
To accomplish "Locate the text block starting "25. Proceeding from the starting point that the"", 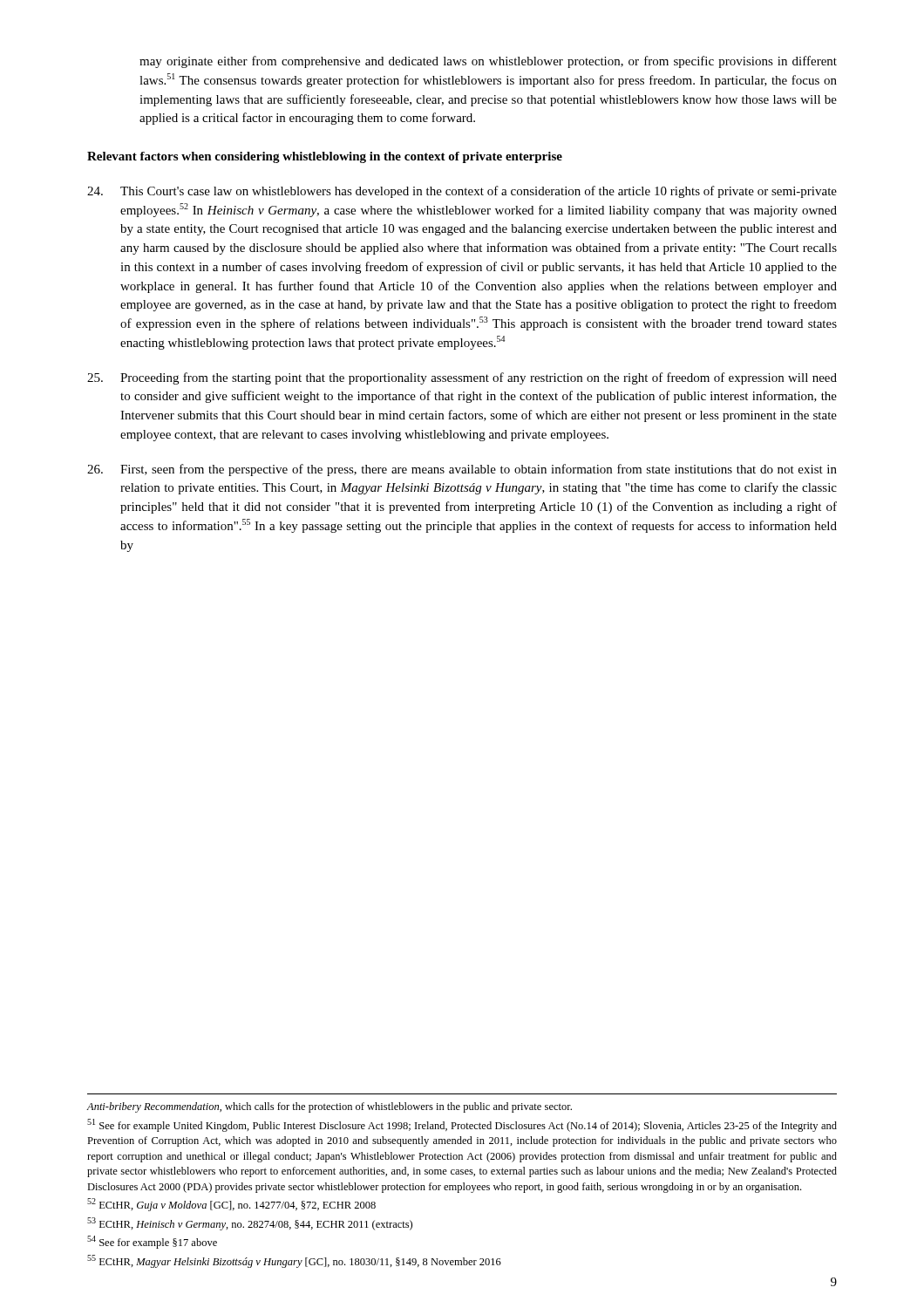I will 462,406.
